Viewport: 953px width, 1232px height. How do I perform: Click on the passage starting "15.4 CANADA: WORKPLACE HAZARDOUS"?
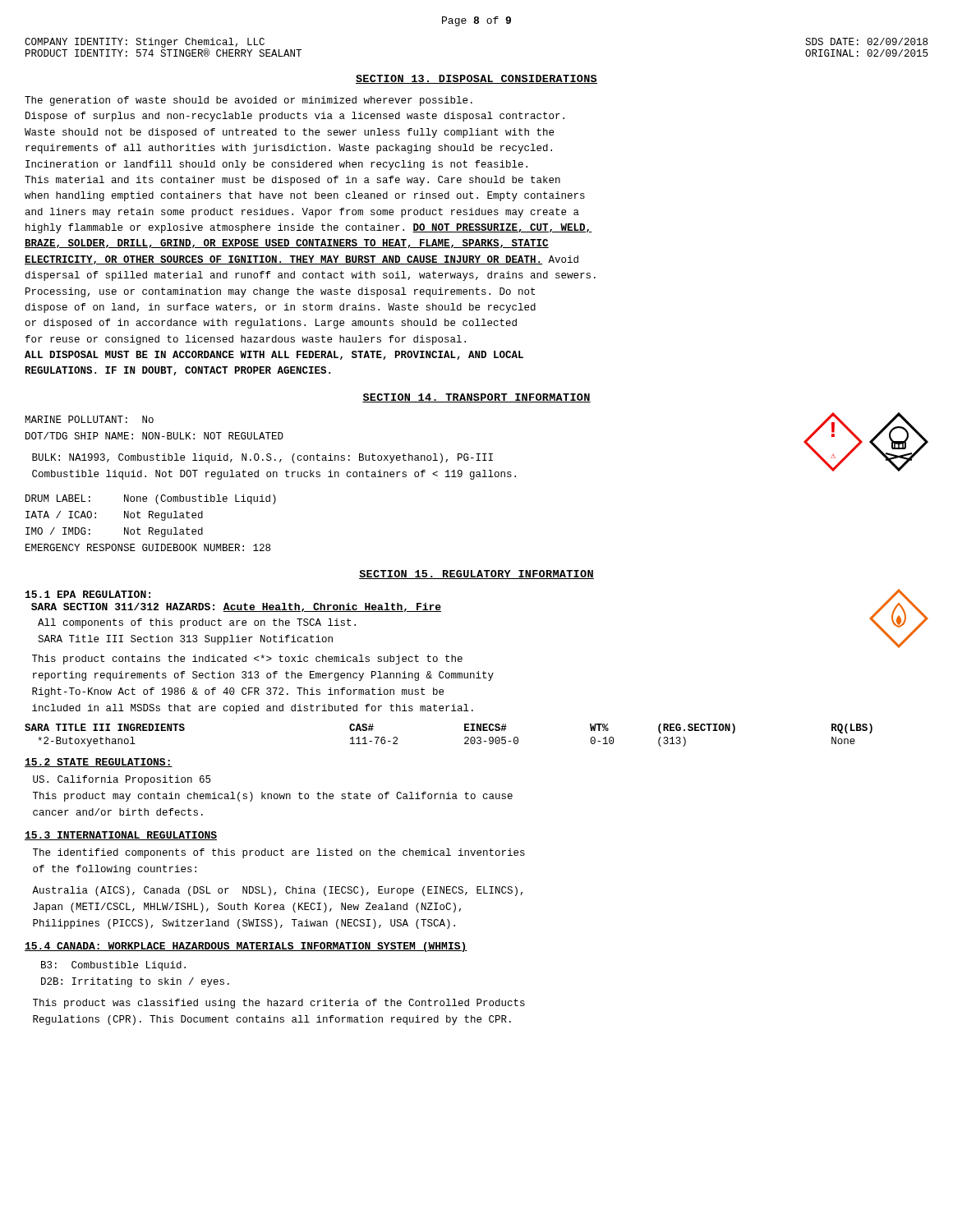coord(246,946)
